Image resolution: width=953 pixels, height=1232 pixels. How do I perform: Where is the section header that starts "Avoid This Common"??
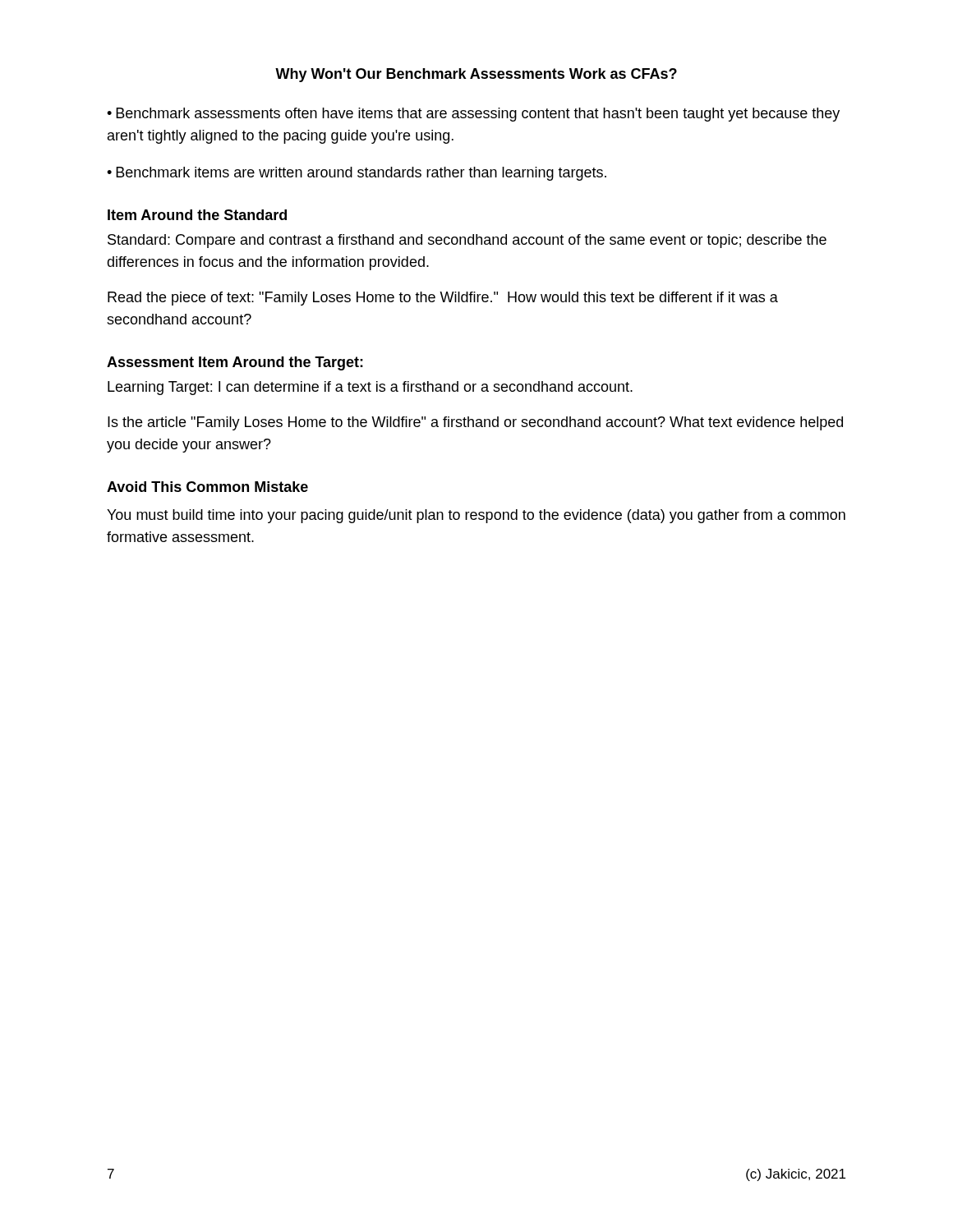(x=208, y=487)
